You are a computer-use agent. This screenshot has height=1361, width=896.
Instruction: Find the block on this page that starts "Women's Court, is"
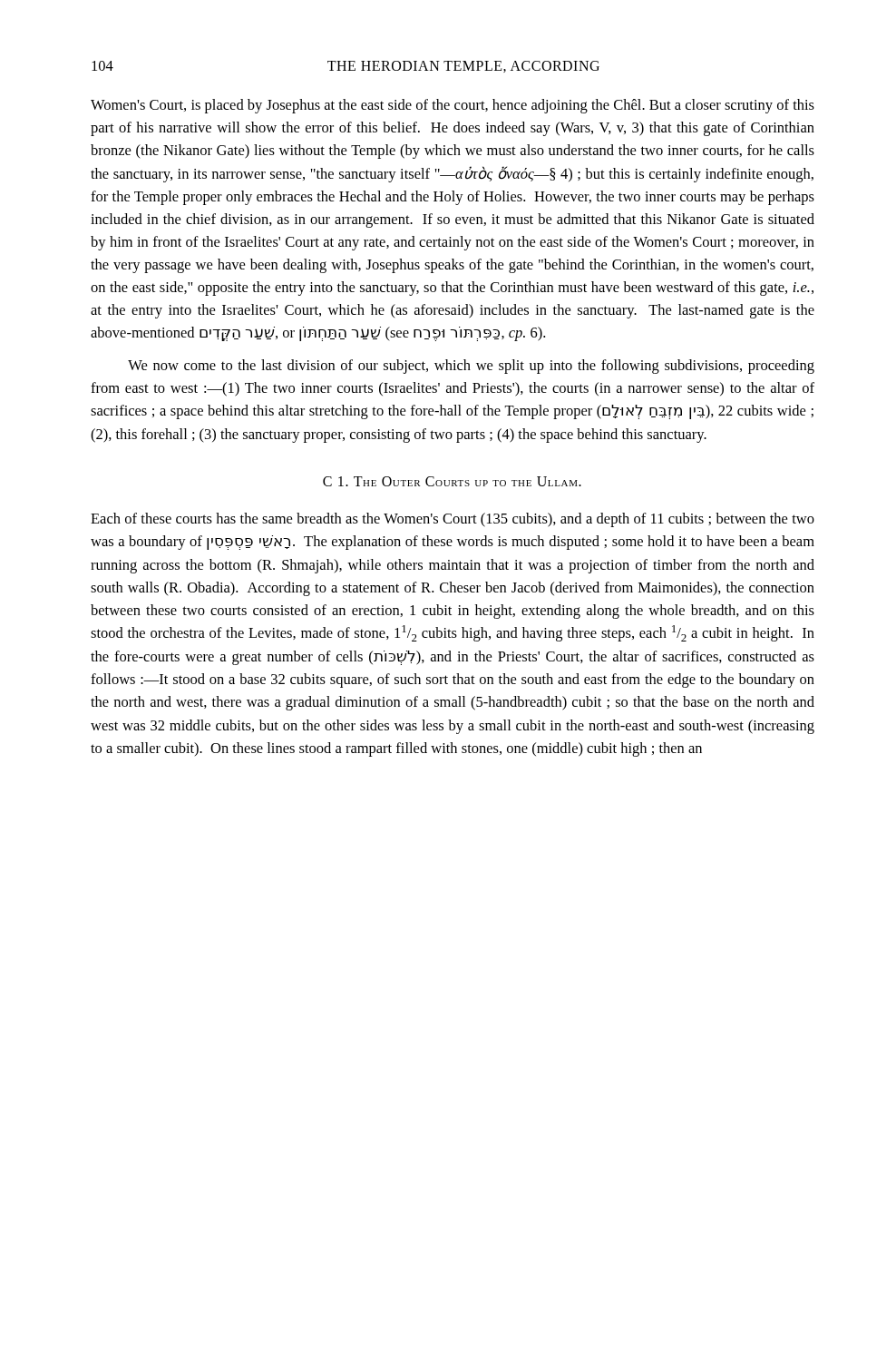tap(453, 219)
